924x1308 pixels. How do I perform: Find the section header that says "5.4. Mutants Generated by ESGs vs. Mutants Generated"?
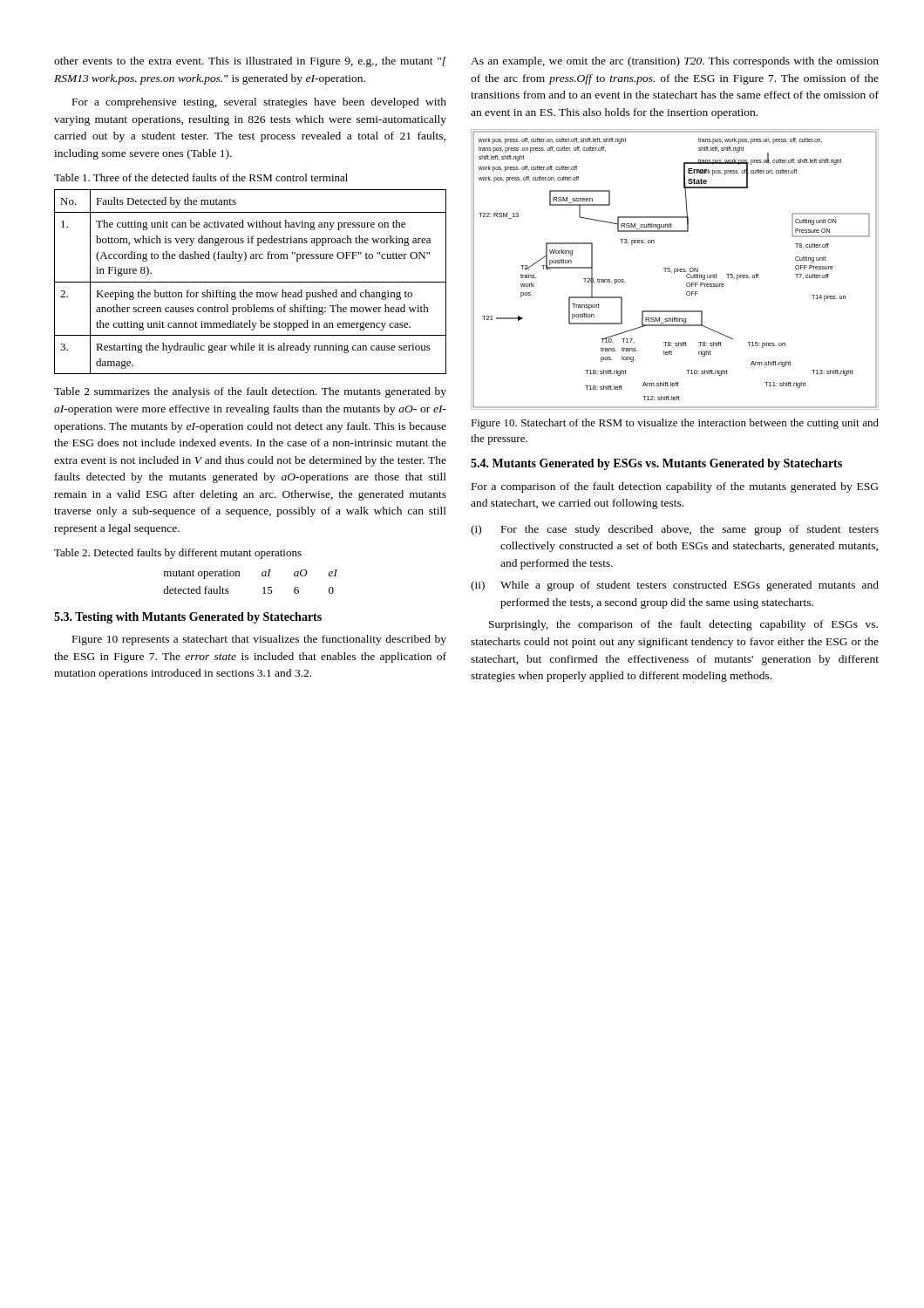coord(656,464)
